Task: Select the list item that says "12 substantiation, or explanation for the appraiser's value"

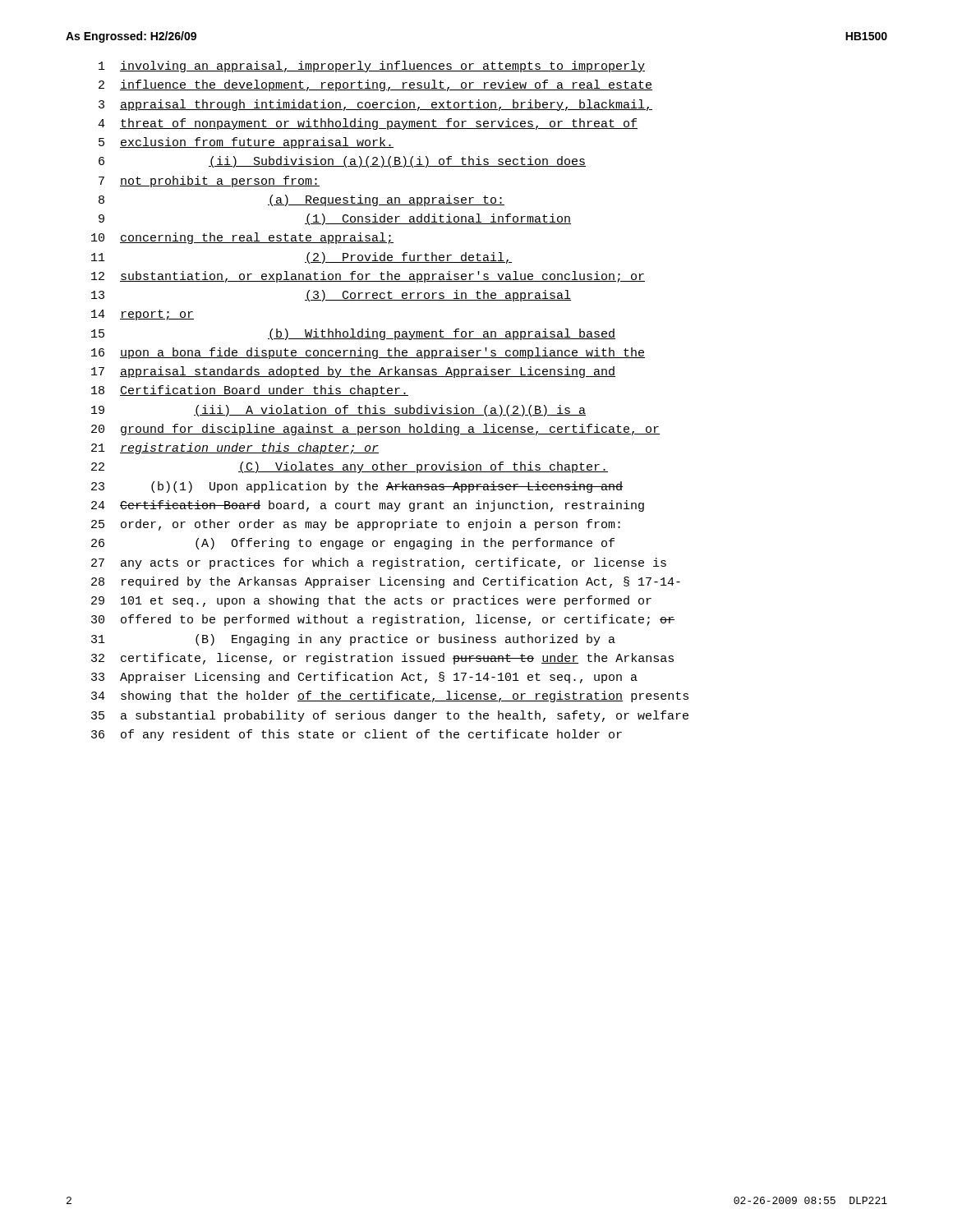Action: [x=476, y=277]
